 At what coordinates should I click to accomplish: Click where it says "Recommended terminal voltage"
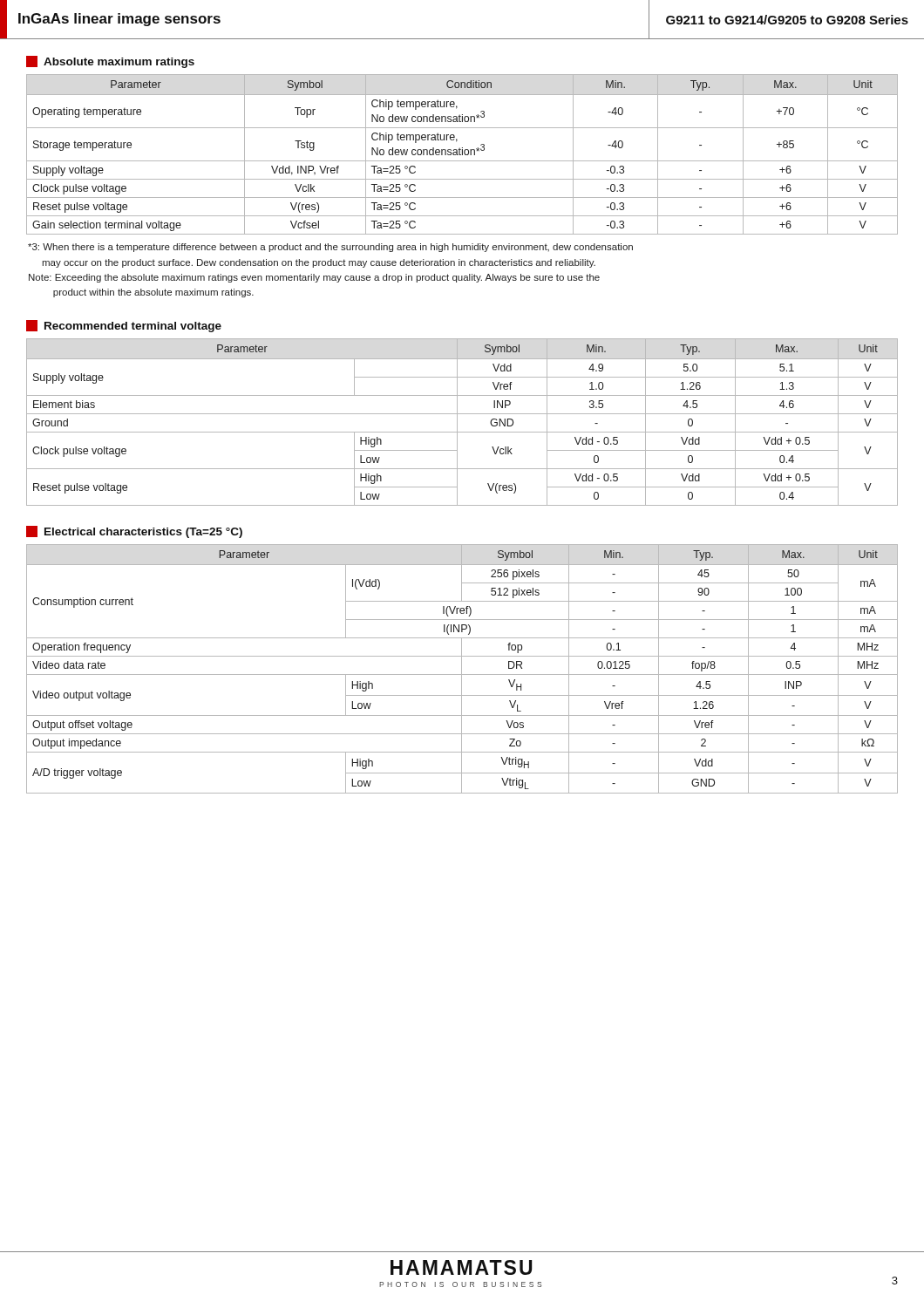[133, 326]
